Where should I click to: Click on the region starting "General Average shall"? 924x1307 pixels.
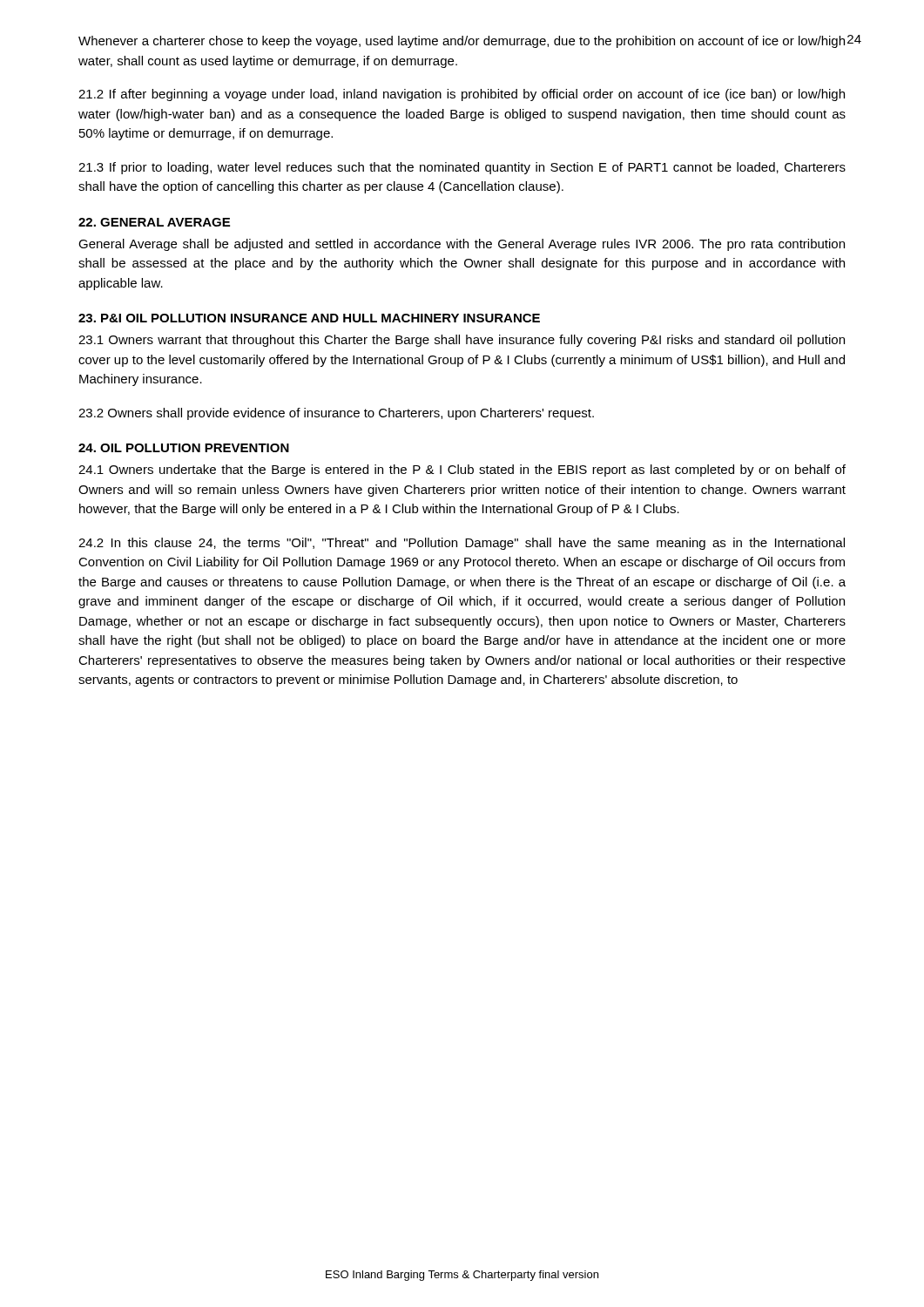462,263
